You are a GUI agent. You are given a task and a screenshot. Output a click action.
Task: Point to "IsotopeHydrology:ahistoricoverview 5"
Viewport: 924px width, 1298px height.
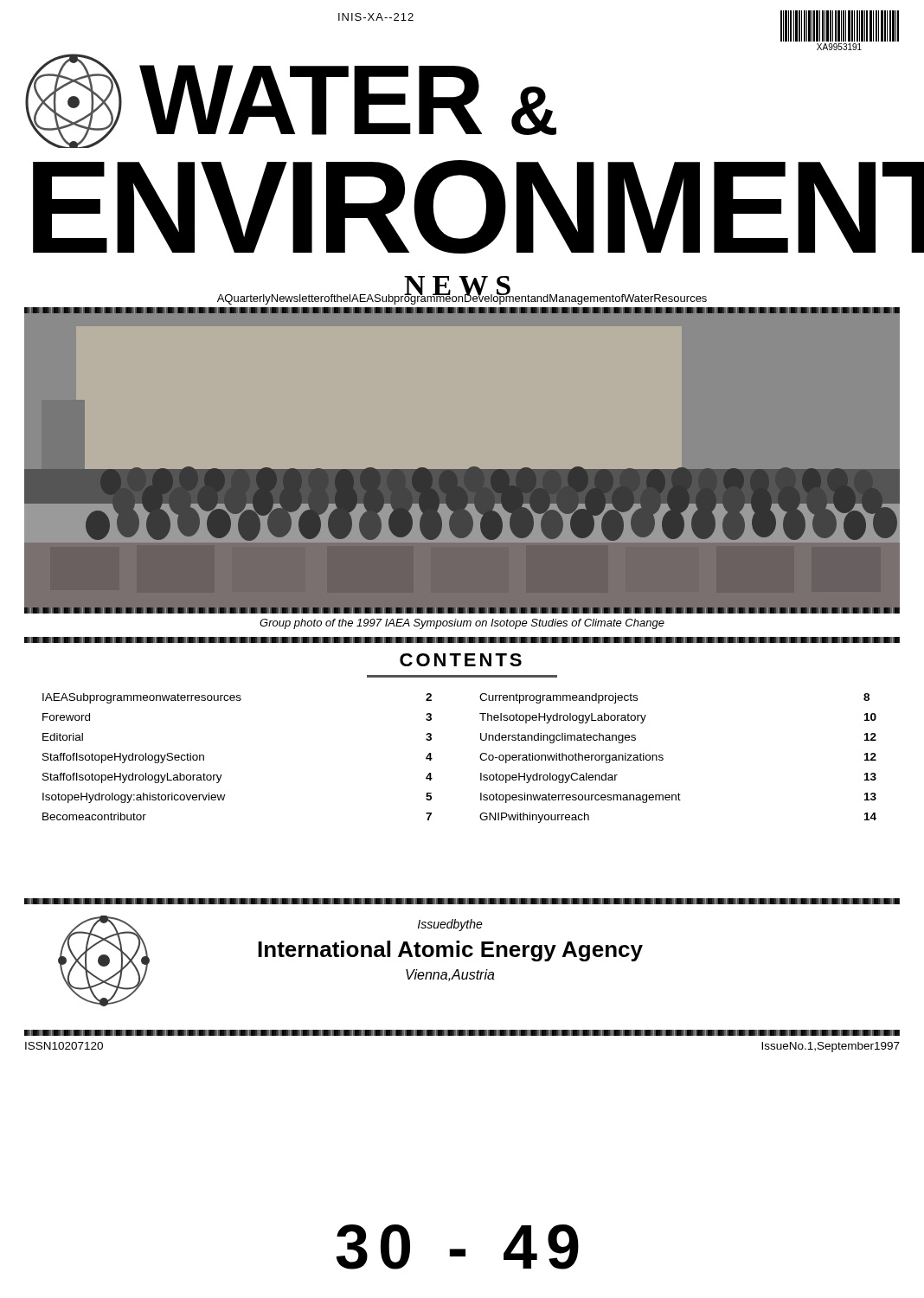134,799
